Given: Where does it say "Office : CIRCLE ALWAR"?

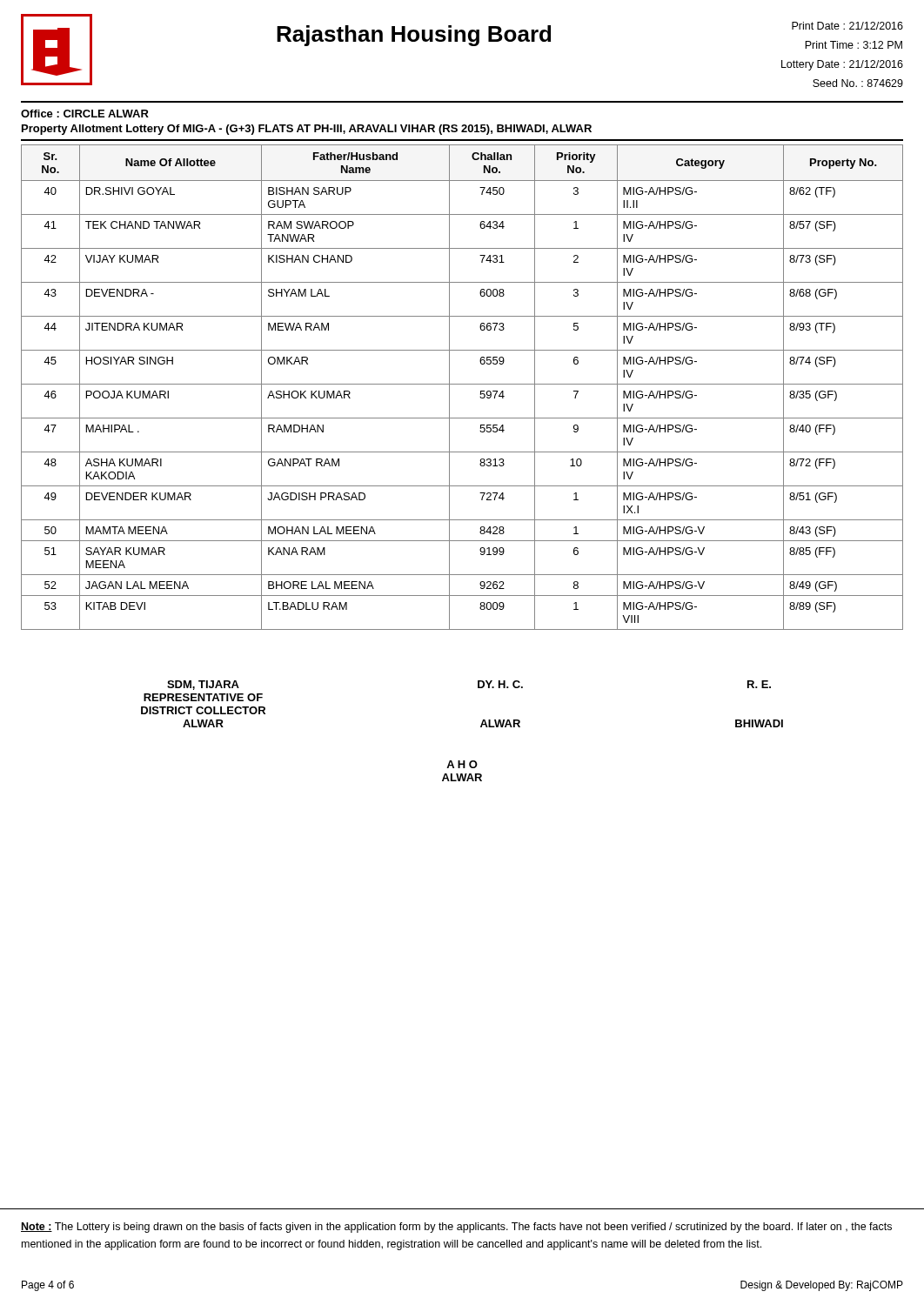Looking at the screenshot, I should click(x=85, y=113).
